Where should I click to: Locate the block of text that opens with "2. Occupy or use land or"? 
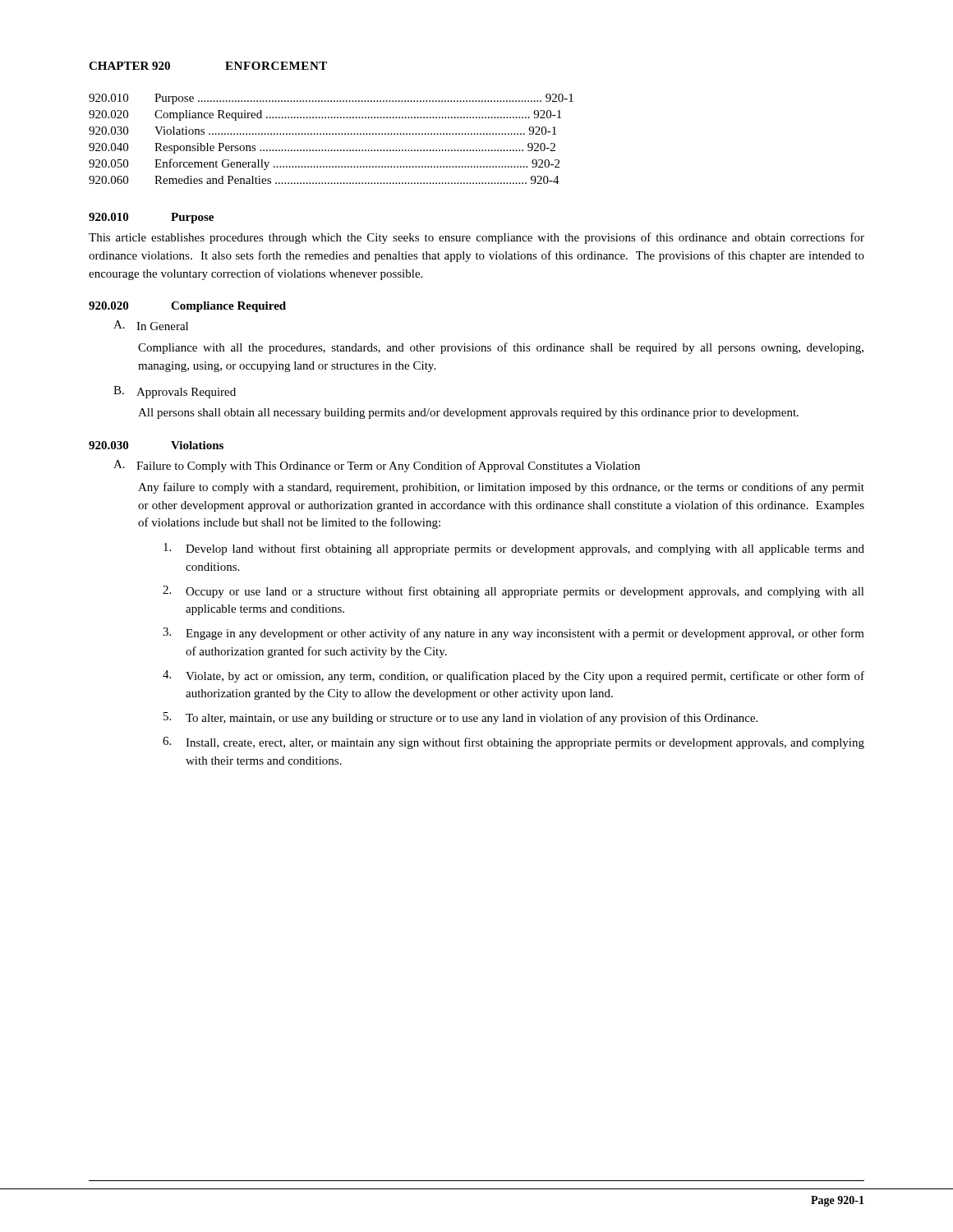513,601
